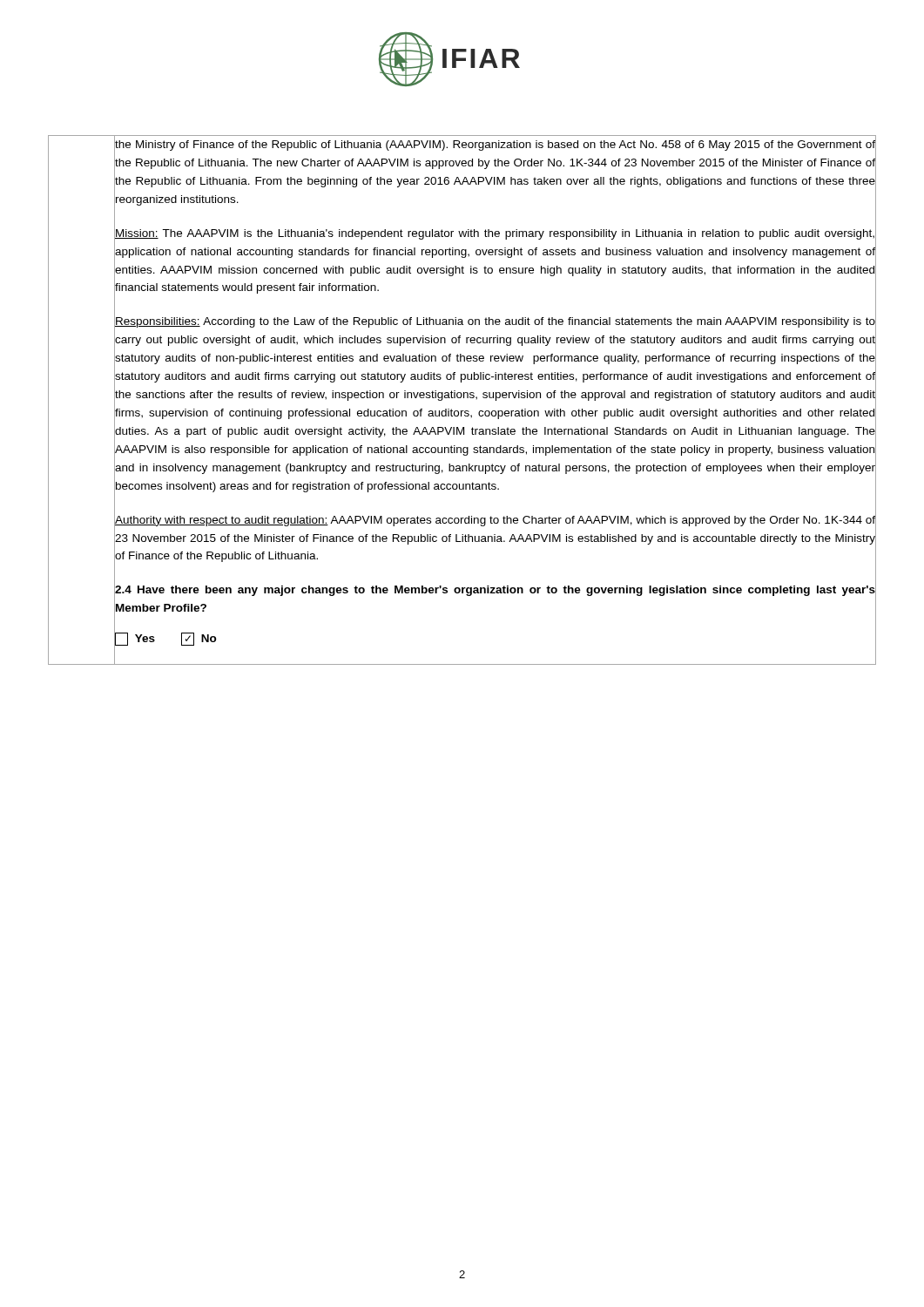Select the logo
This screenshot has width=924, height=1307.
click(462, 59)
